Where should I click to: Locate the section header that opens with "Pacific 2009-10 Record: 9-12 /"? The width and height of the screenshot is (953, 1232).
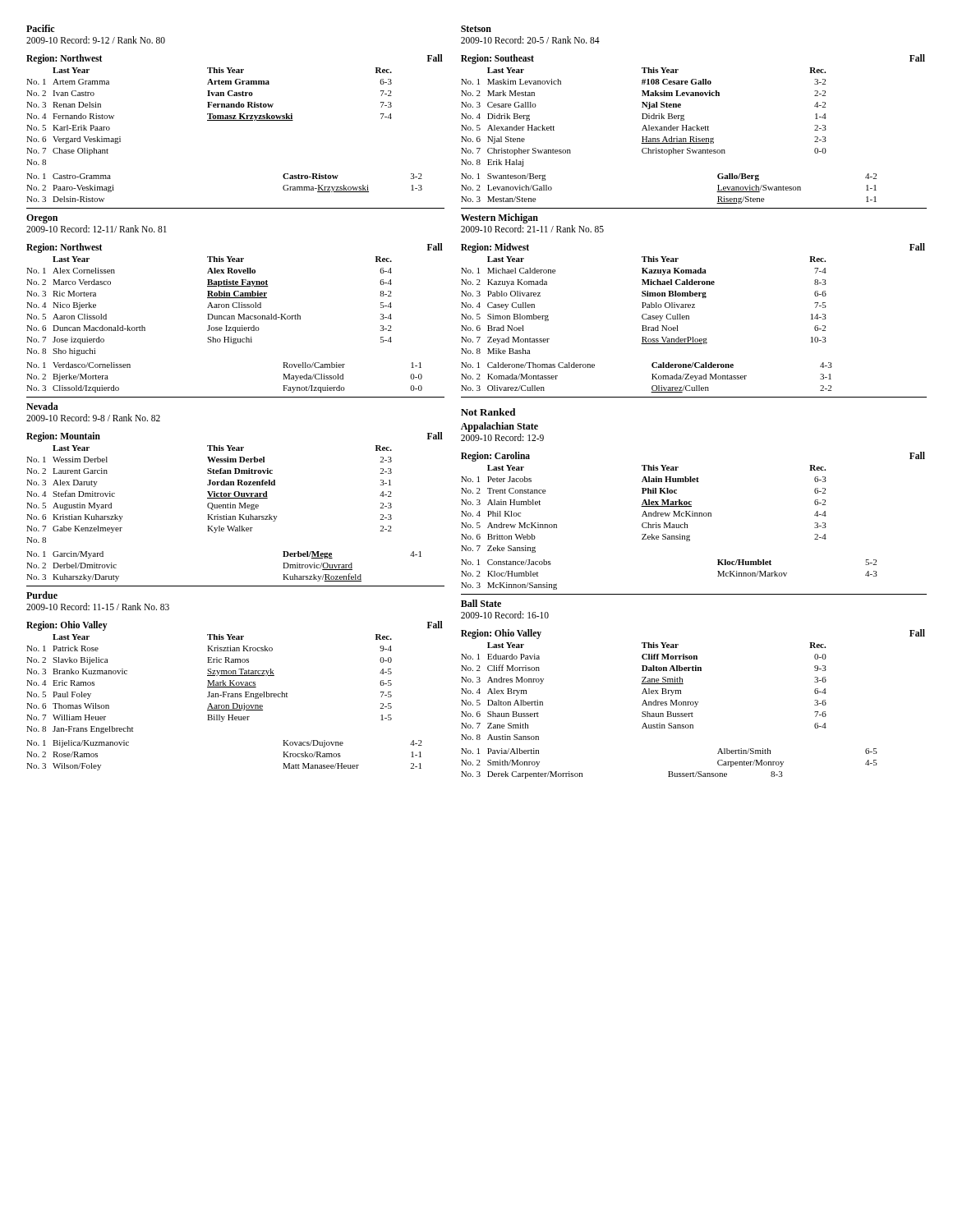(40, 28)
